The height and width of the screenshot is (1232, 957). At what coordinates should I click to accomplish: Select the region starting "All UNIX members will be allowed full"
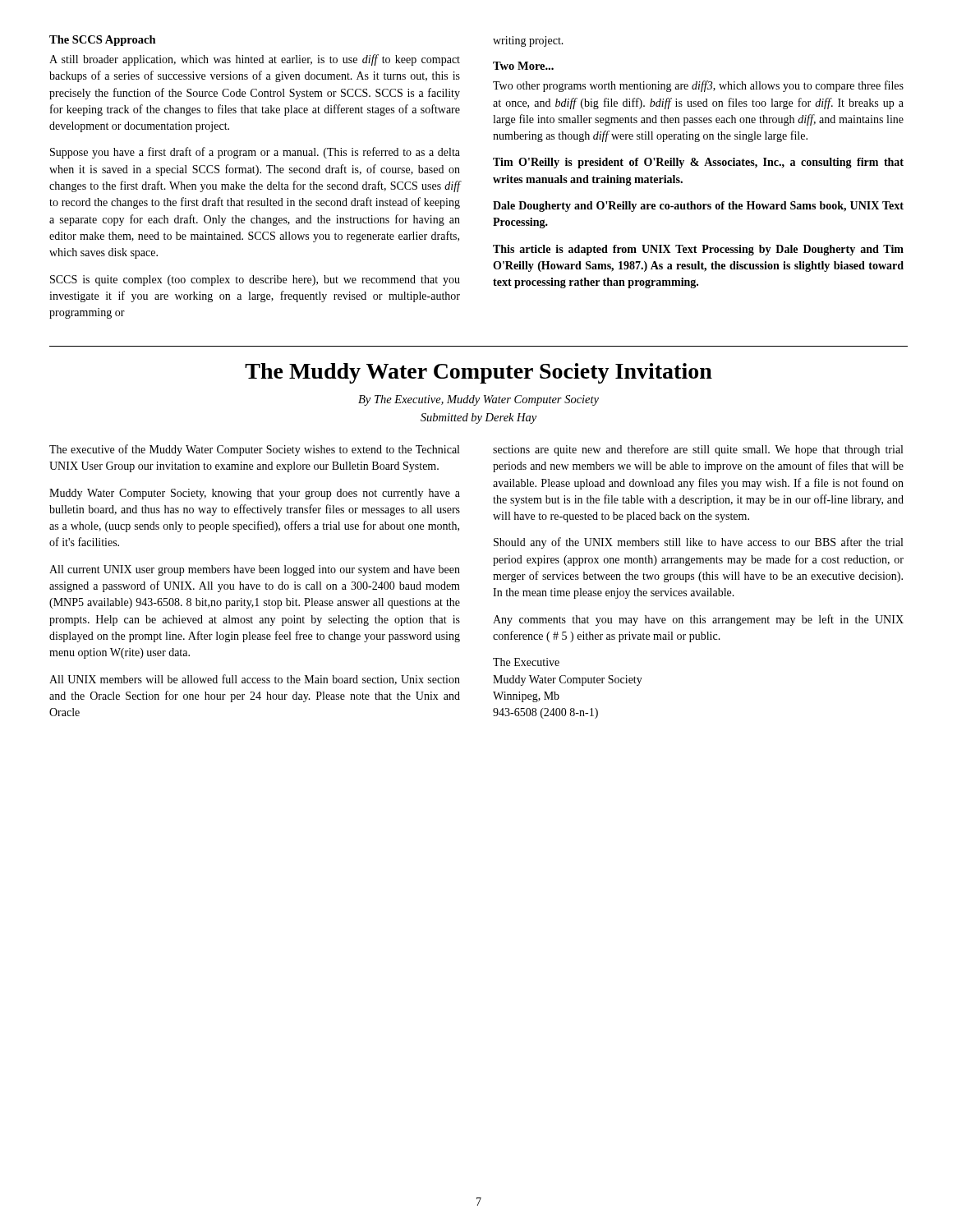click(x=255, y=696)
